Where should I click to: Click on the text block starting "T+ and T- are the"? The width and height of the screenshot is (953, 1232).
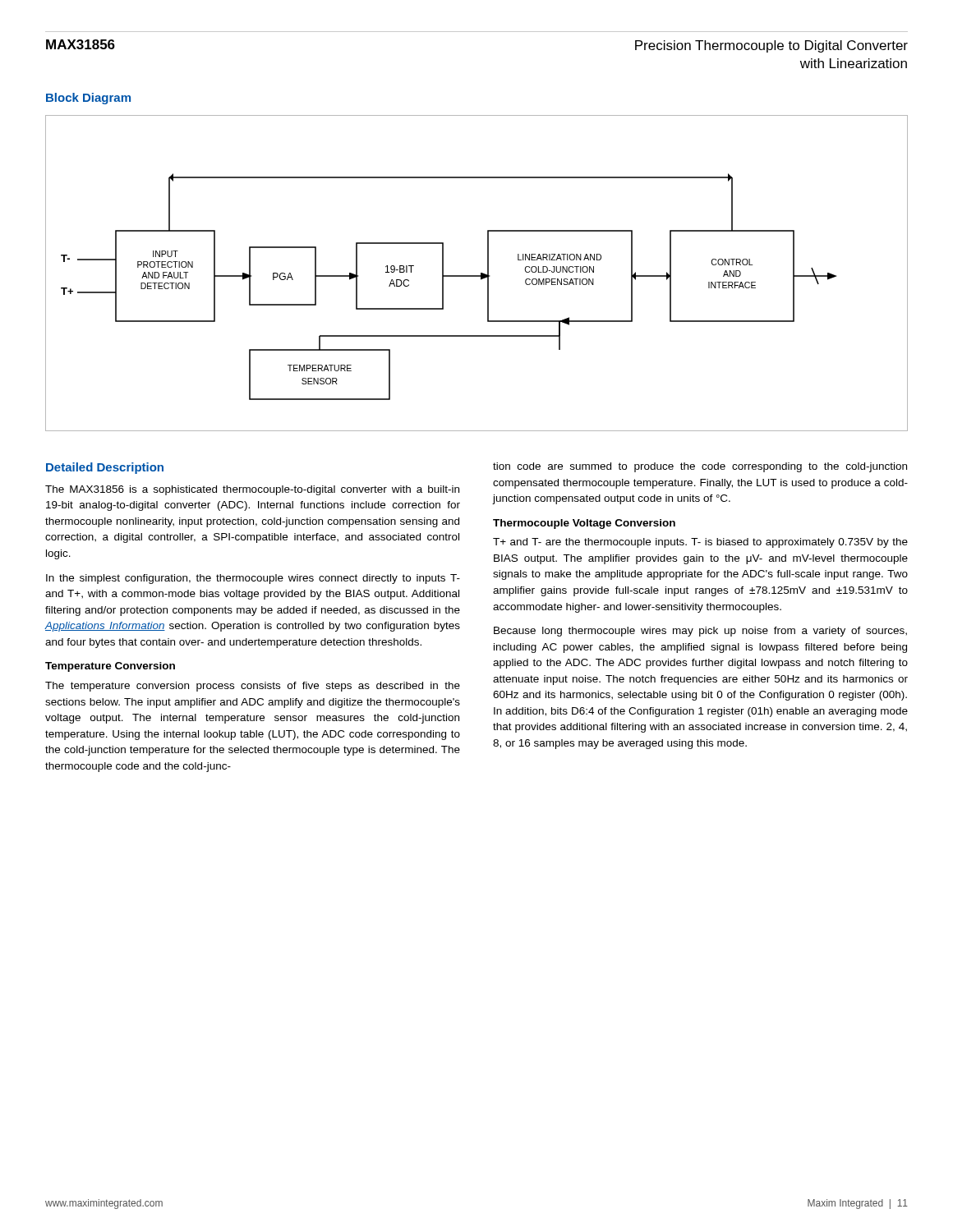pos(700,643)
